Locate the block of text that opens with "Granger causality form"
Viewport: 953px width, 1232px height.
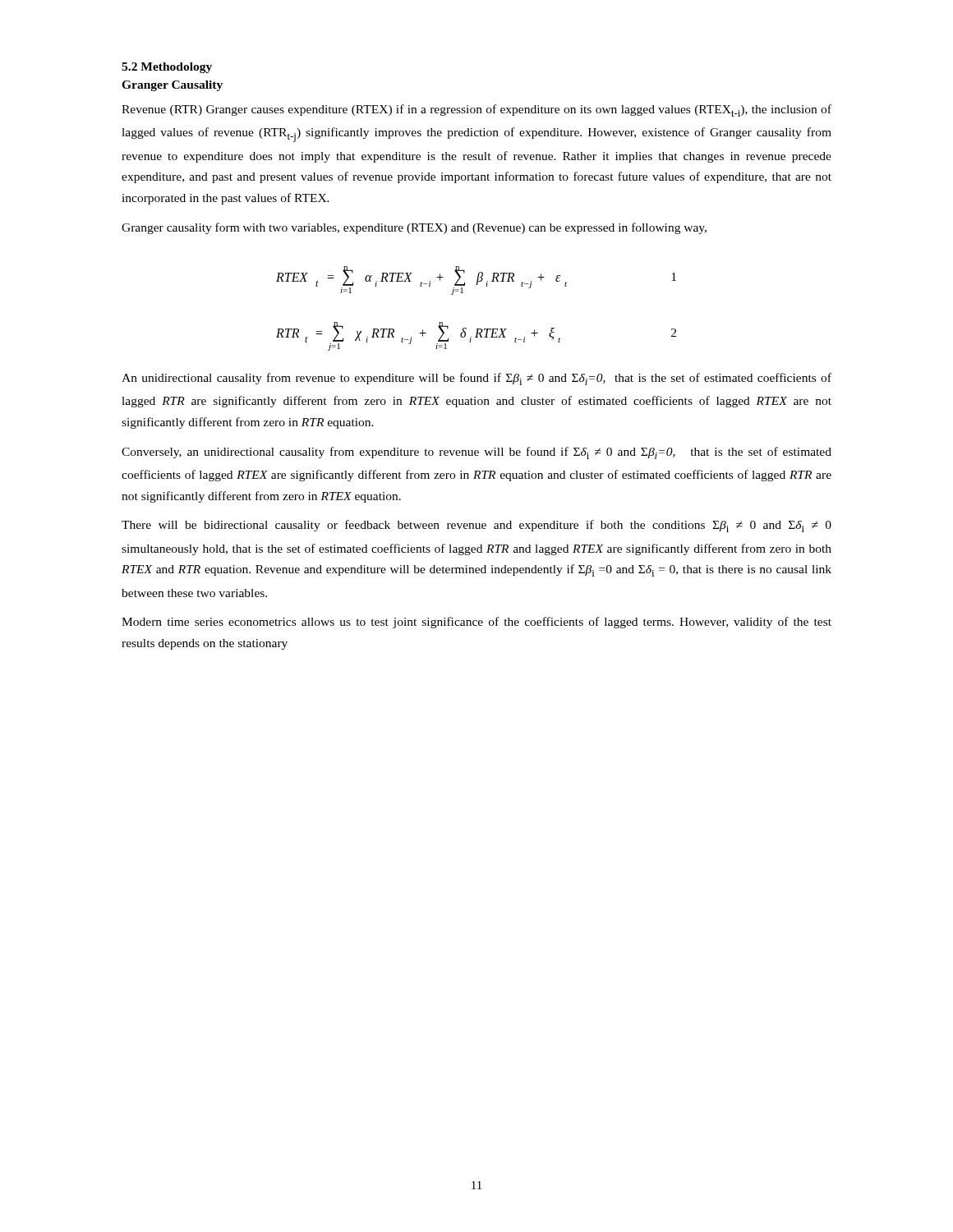pos(414,227)
